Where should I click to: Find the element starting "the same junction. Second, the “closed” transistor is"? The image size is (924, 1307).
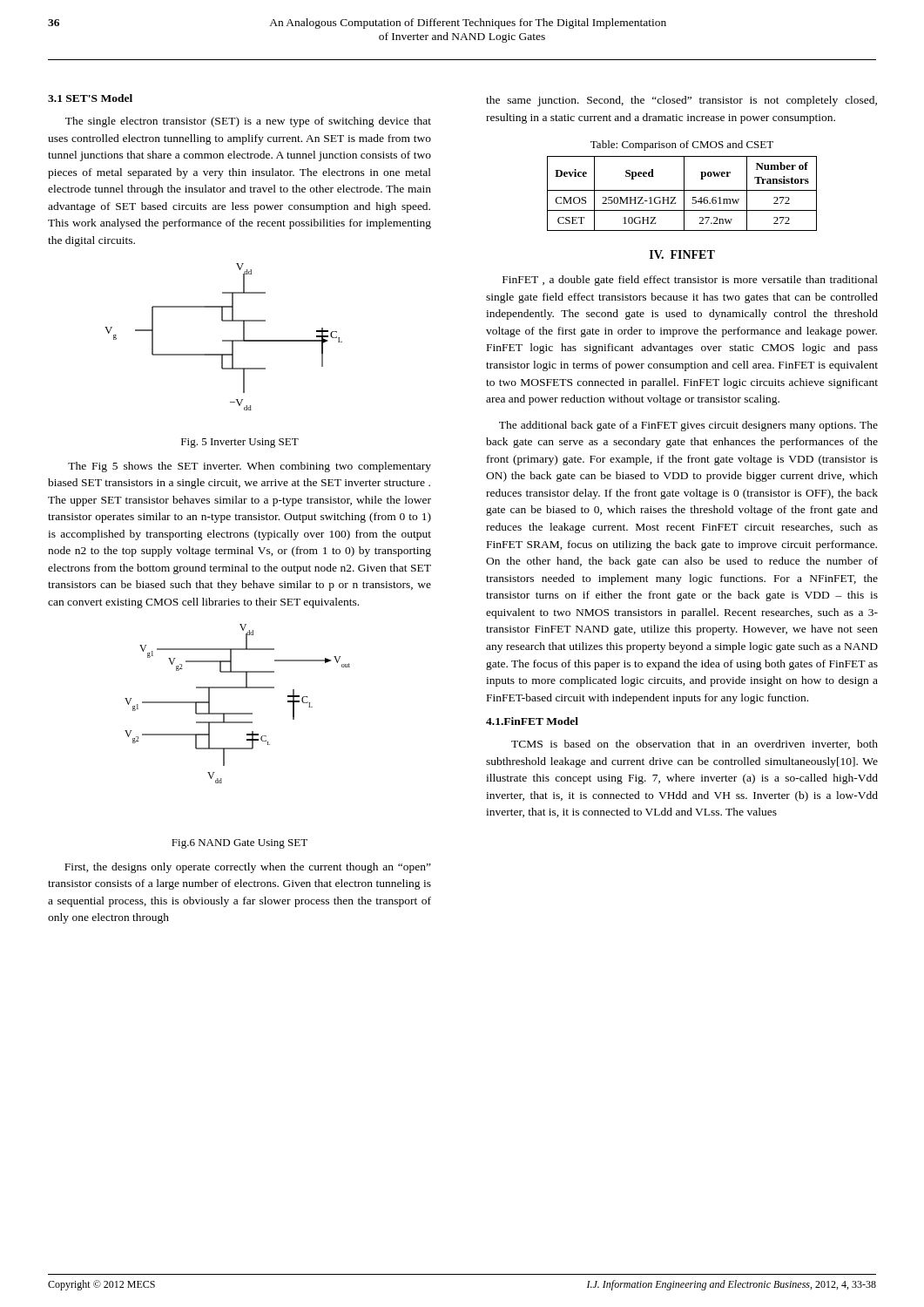(682, 109)
